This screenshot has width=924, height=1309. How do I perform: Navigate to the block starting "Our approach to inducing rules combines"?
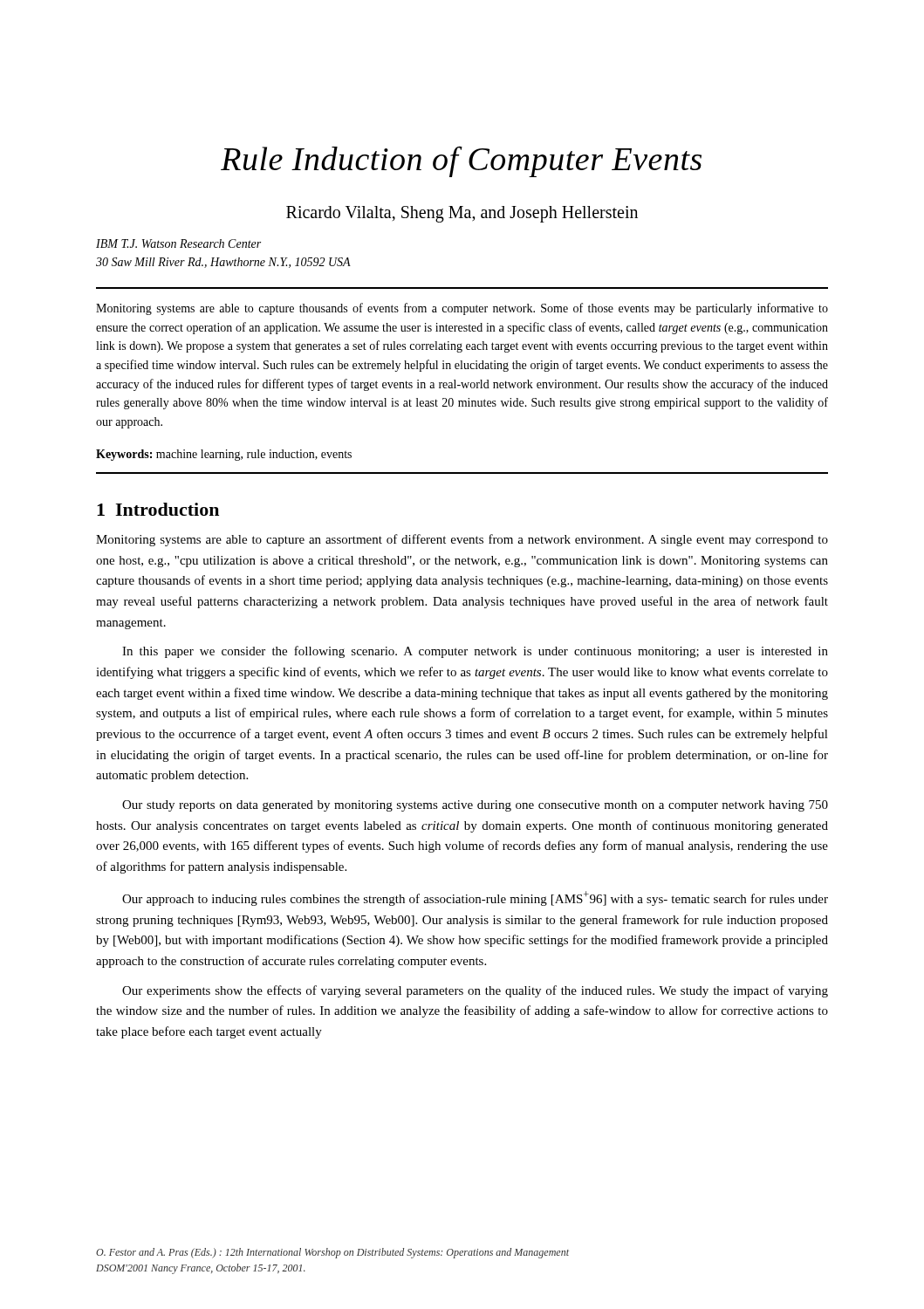[x=462, y=928]
